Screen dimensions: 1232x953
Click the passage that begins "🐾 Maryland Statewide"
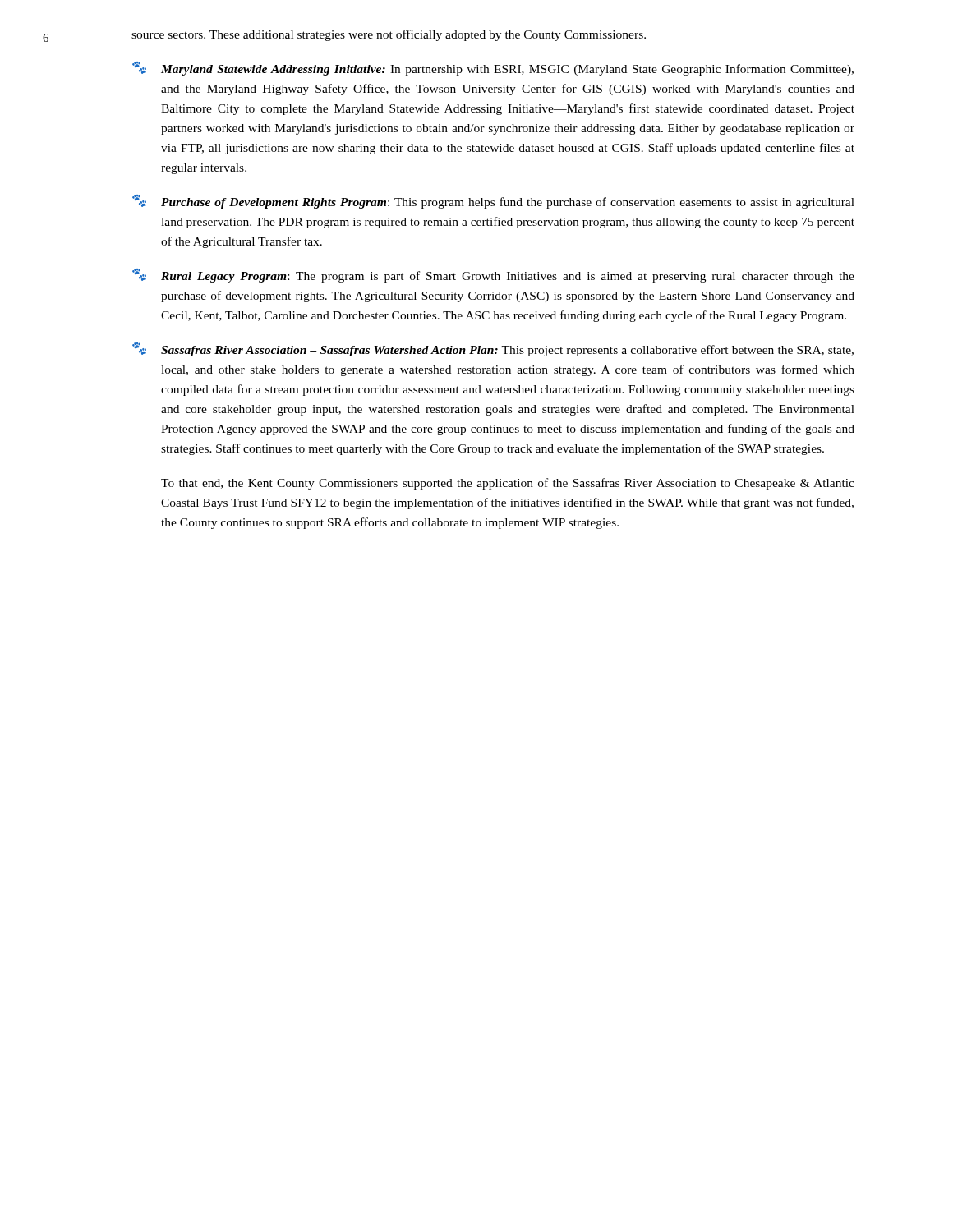pyautogui.click(x=493, y=118)
